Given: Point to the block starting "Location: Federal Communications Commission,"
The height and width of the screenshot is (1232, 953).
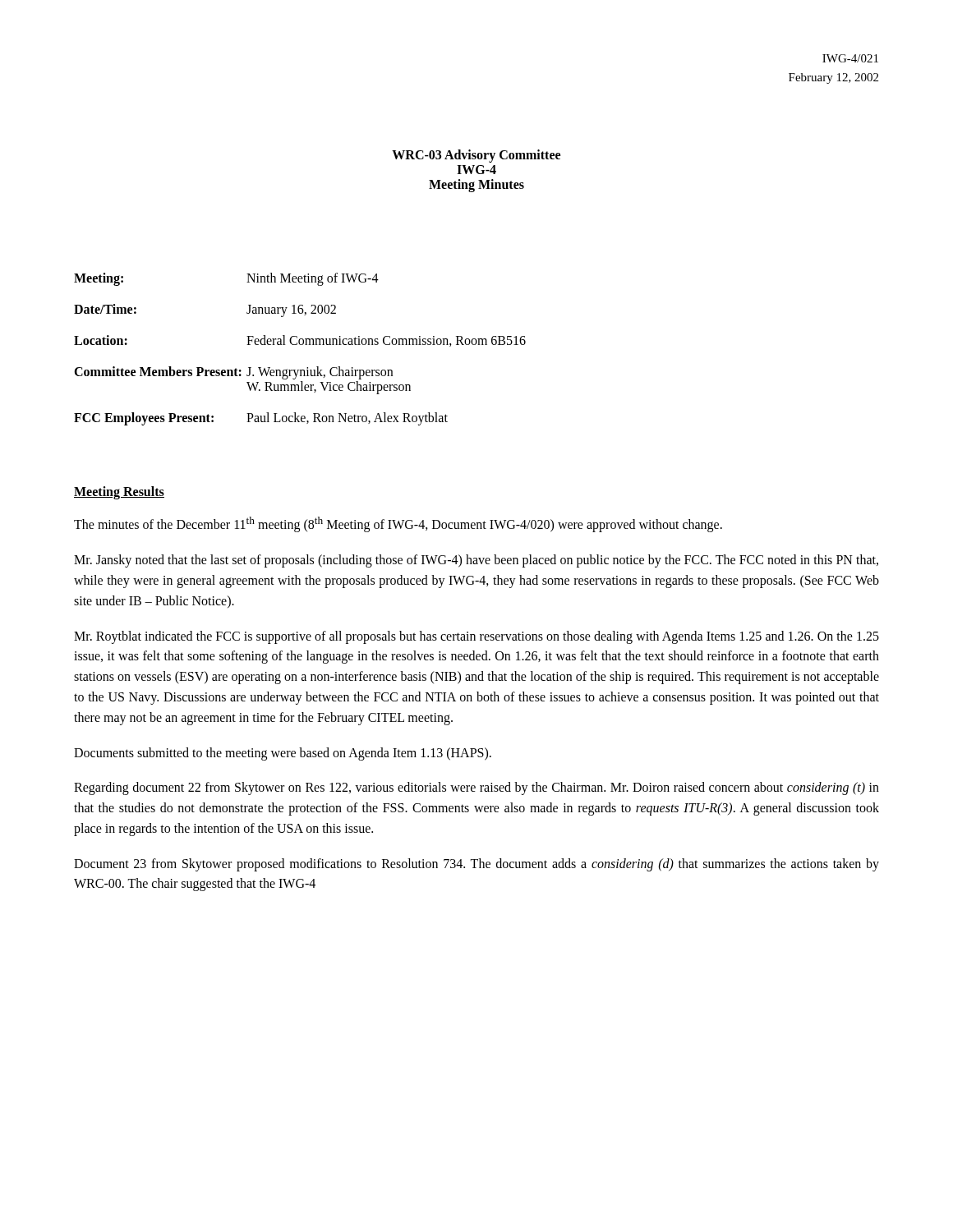Looking at the screenshot, I should (x=476, y=341).
